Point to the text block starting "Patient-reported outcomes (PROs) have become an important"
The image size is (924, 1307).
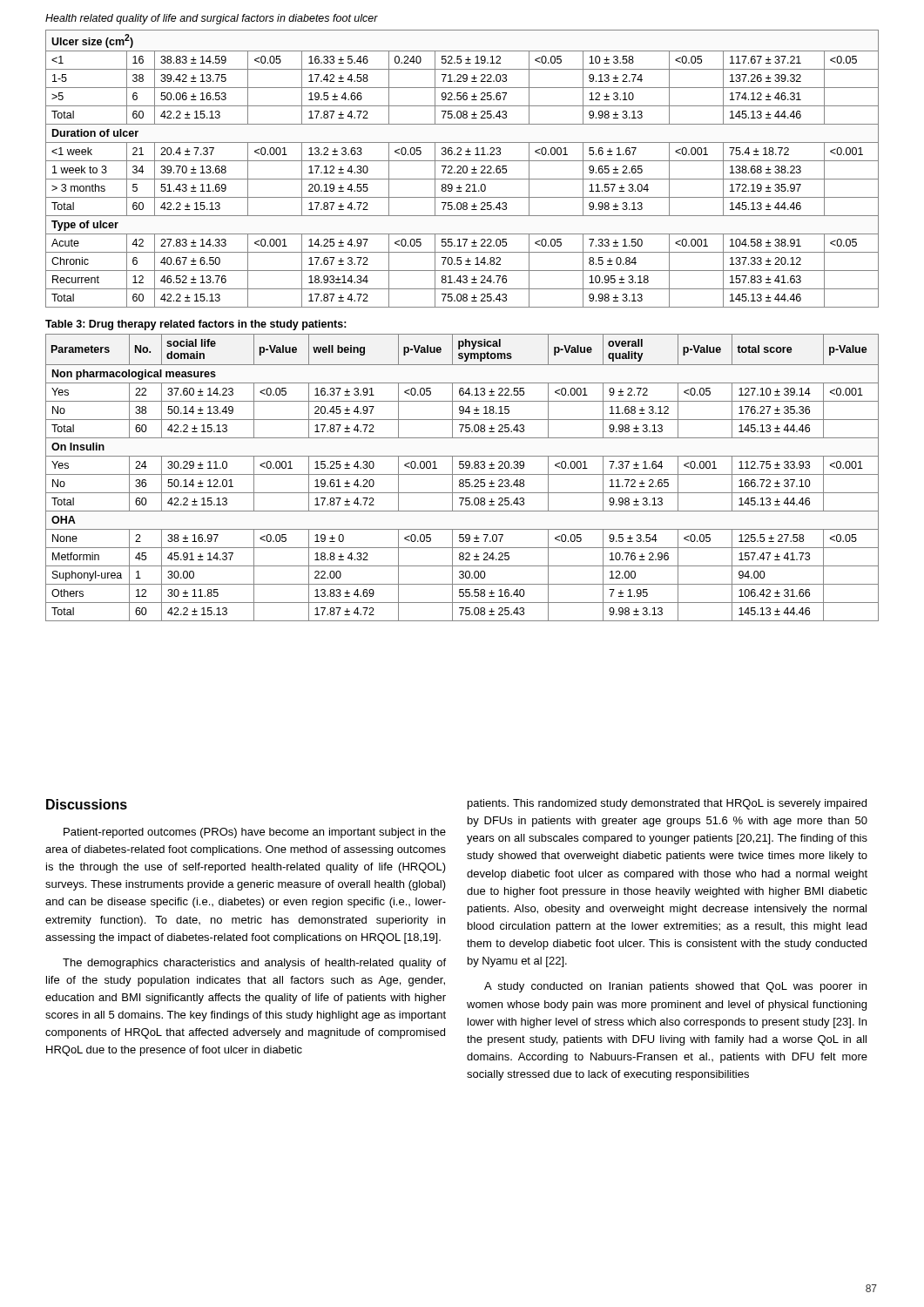coord(246,941)
